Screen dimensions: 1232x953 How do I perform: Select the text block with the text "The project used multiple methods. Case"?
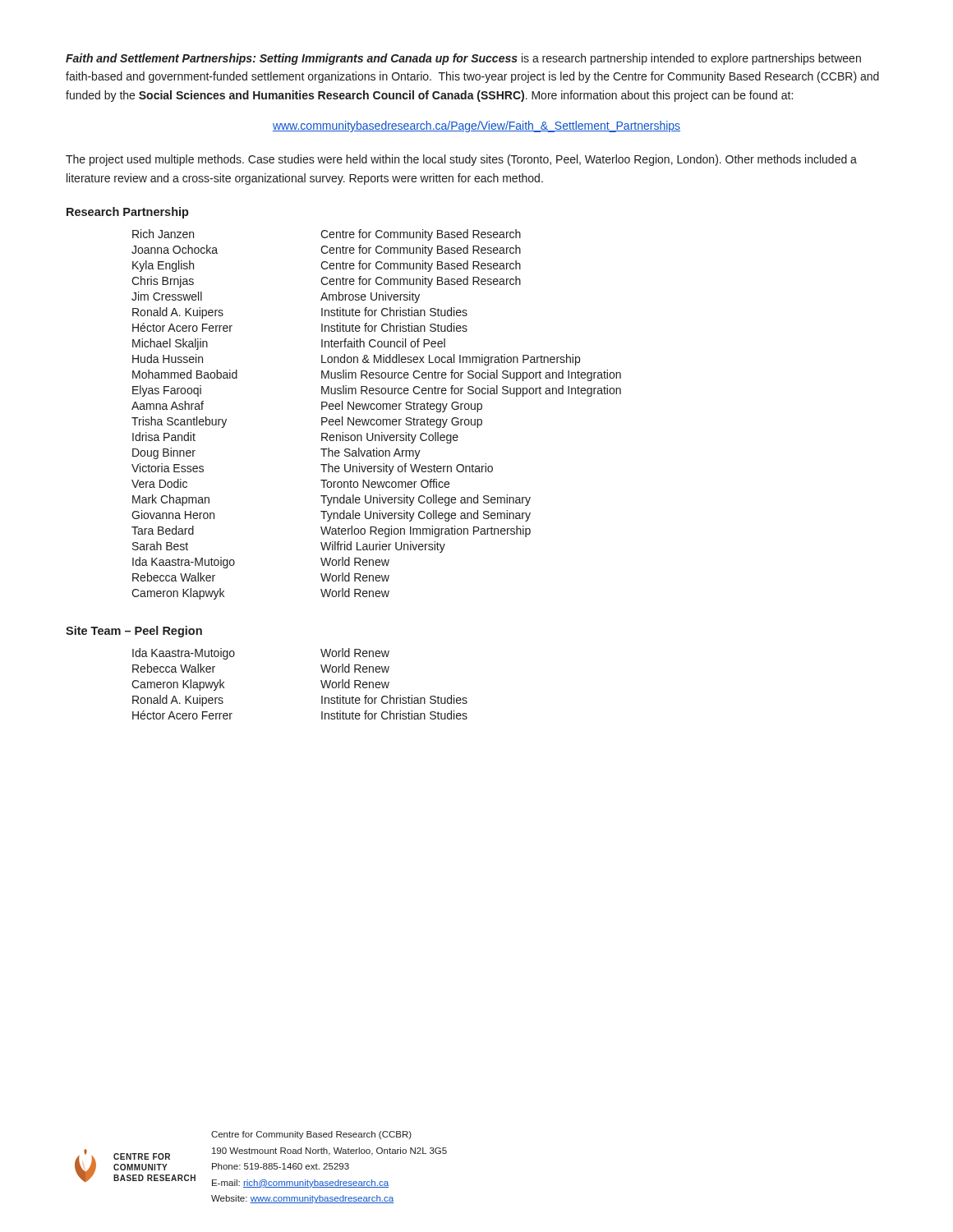461,169
